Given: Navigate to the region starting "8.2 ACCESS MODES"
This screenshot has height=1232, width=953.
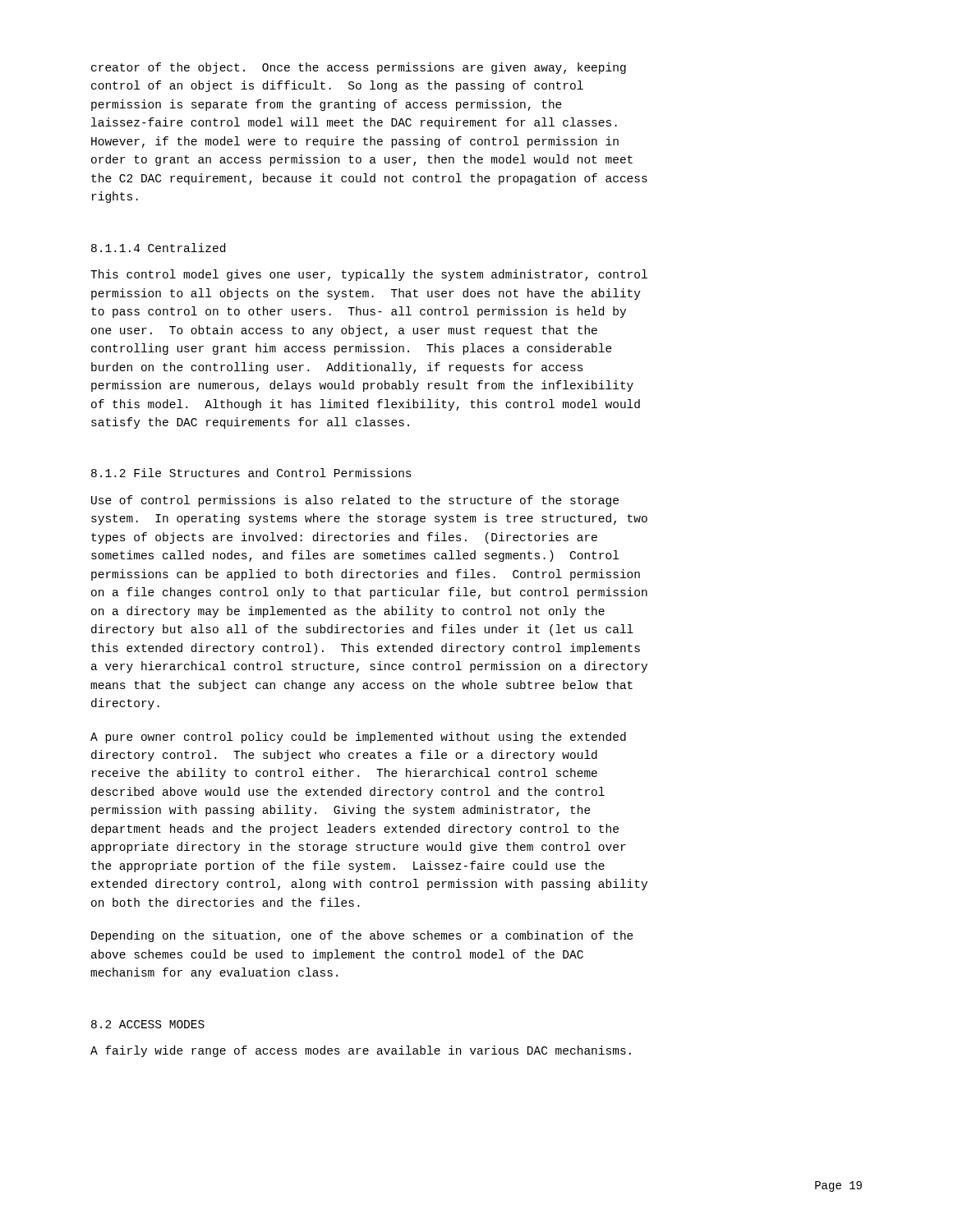Looking at the screenshot, I should (x=148, y=1025).
